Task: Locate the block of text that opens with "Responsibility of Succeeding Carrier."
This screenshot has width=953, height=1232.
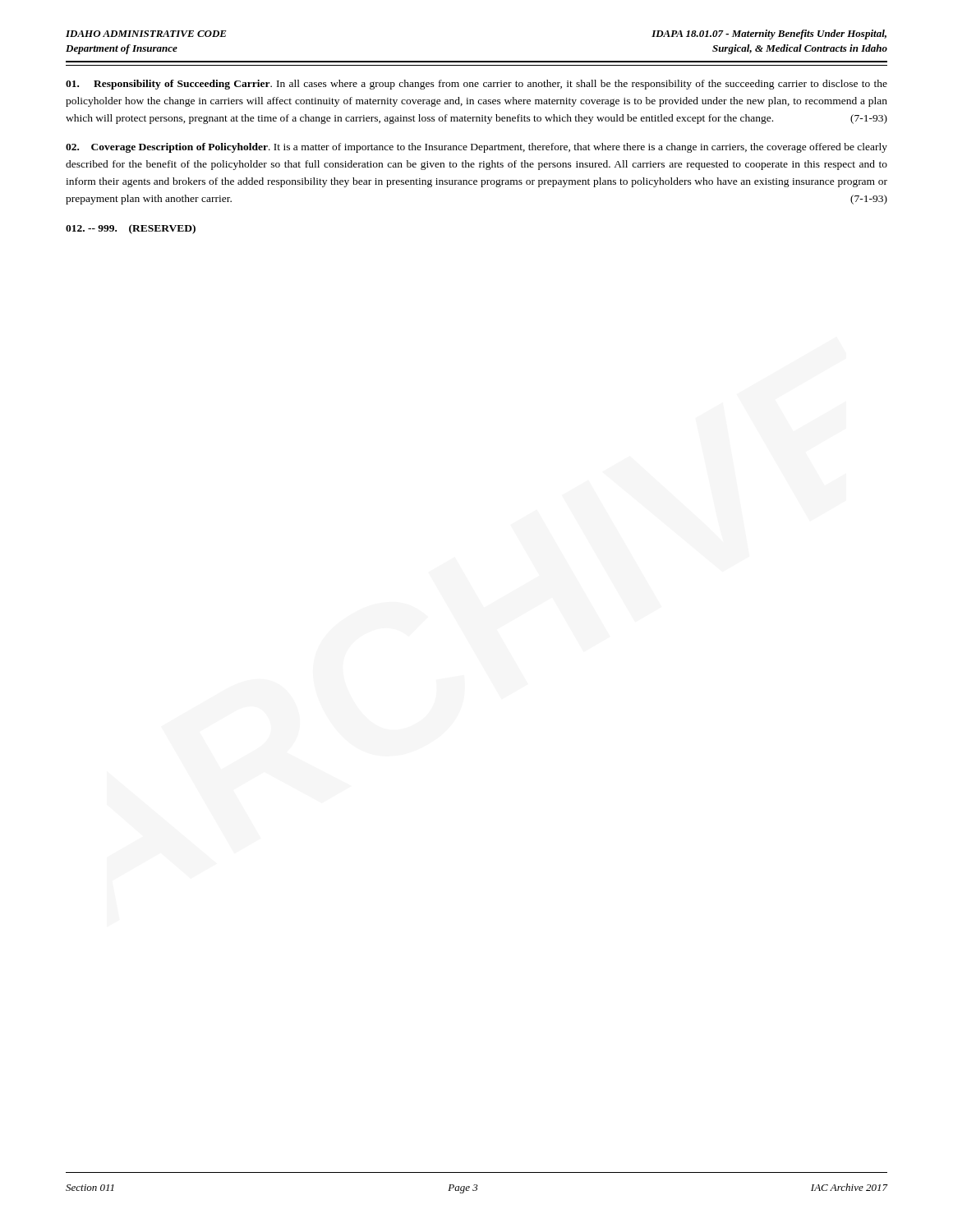Action: (x=476, y=102)
